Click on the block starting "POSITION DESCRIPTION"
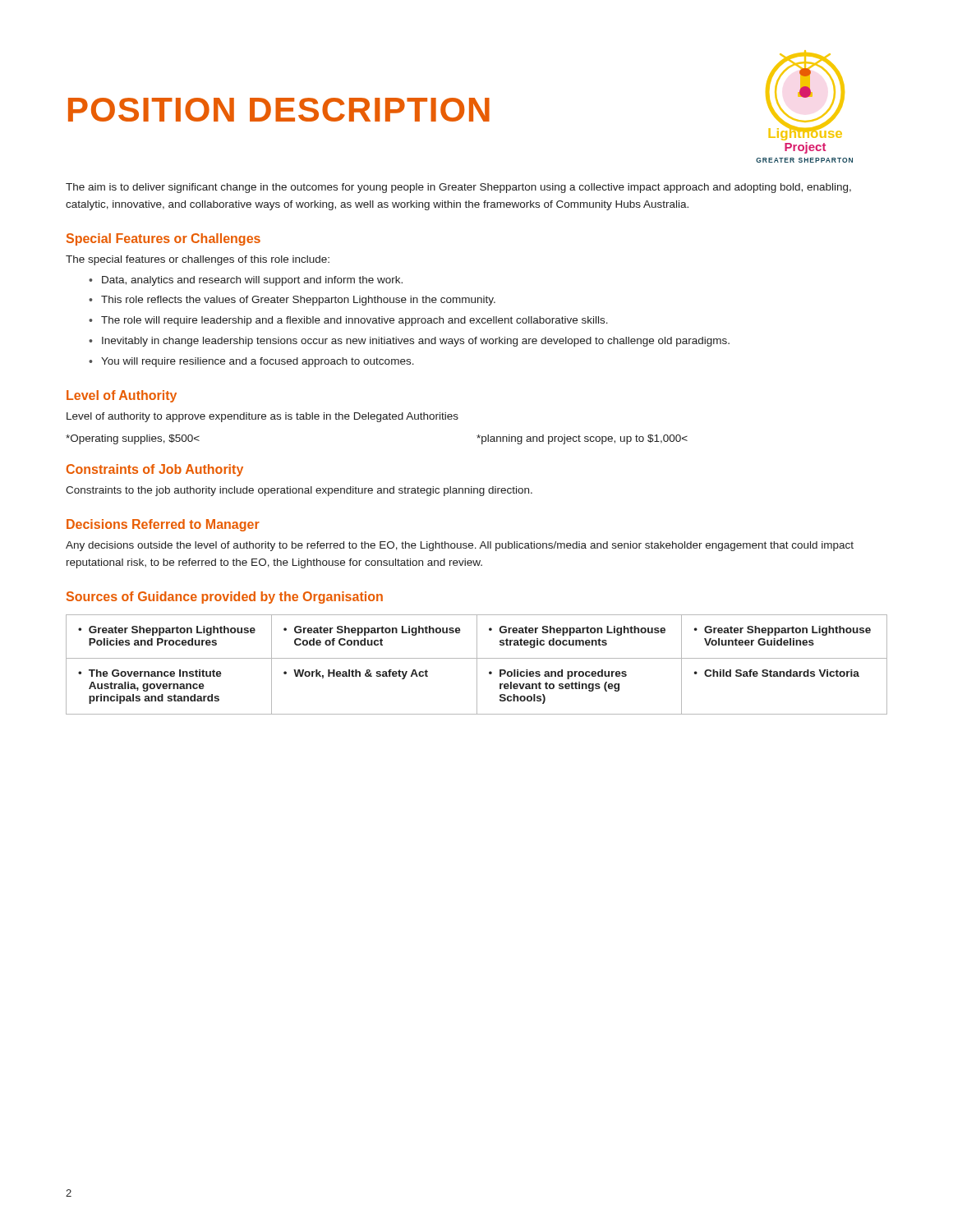 (394, 110)
